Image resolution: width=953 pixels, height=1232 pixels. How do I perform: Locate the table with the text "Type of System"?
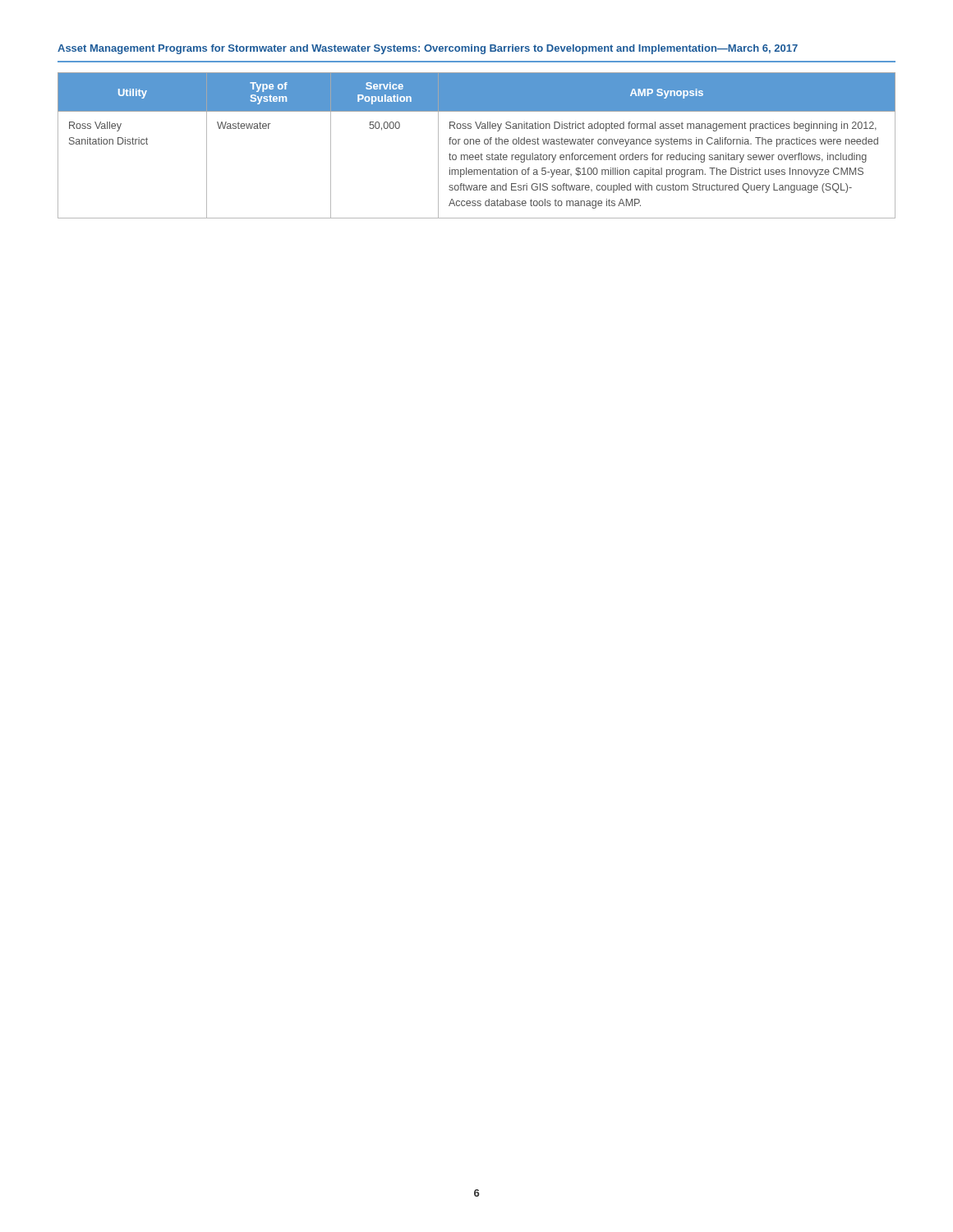476,145
